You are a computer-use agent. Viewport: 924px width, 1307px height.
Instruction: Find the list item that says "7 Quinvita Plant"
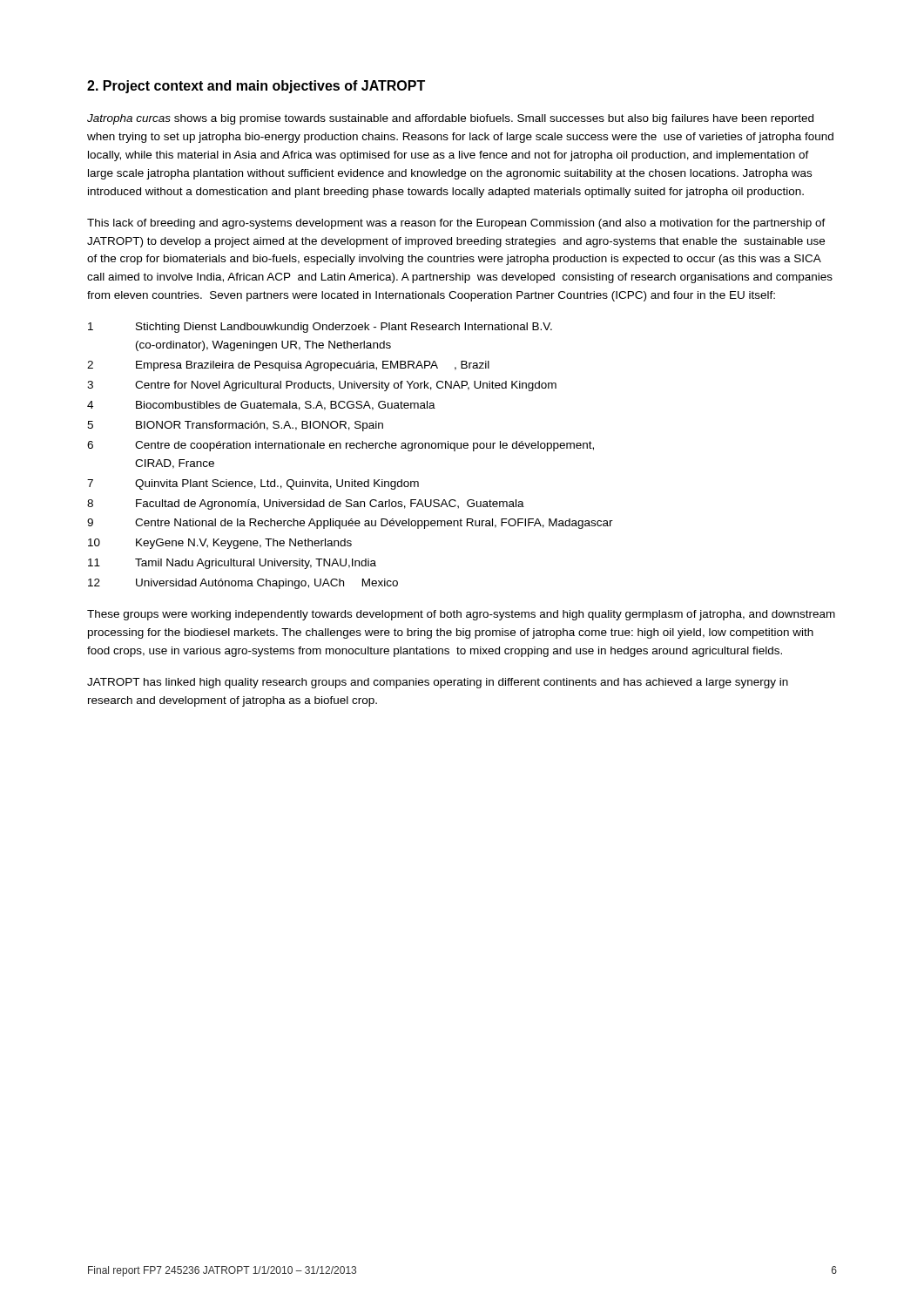point(253,484)
